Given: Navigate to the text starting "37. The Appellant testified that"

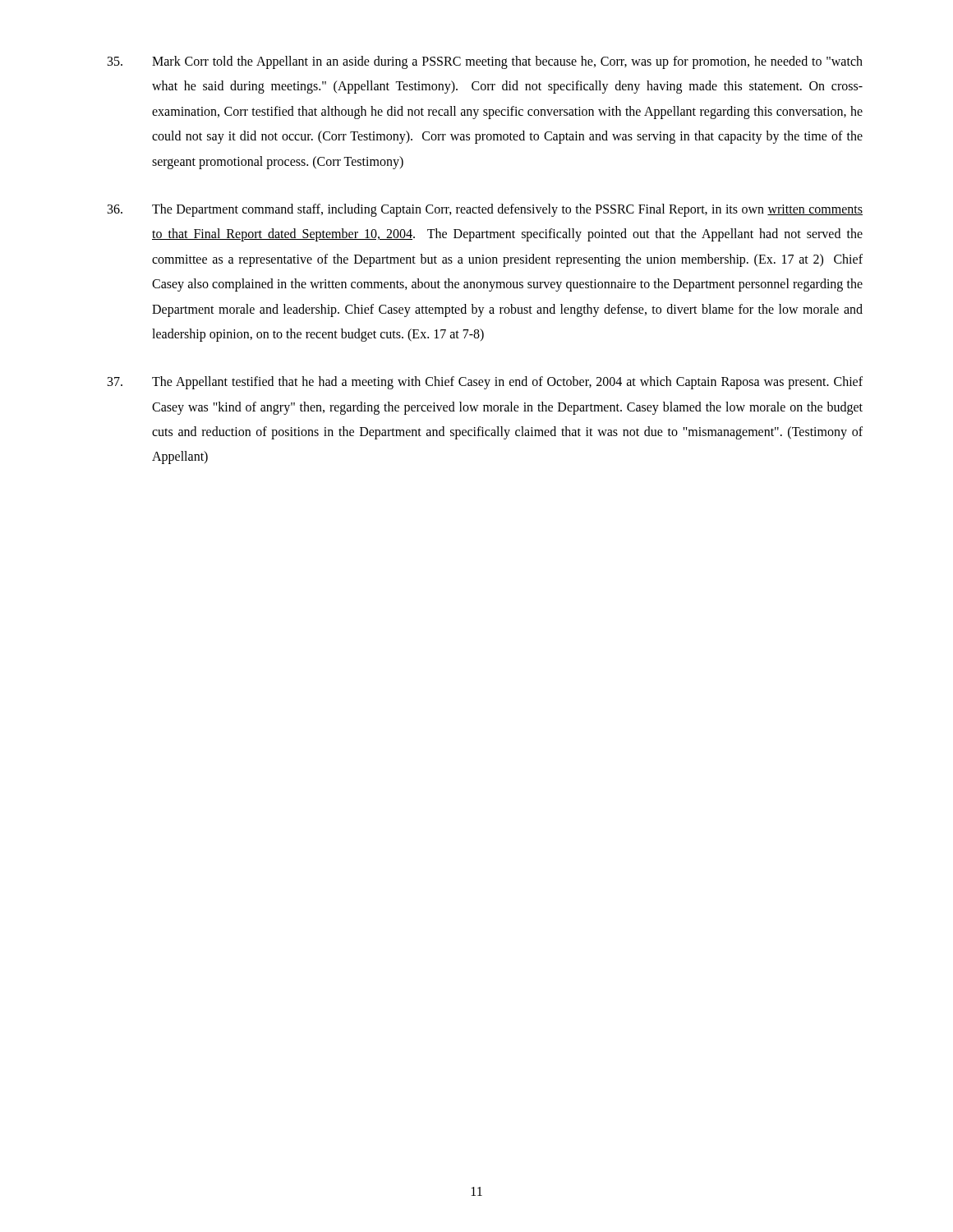Looking at the screenshot, I should 485,420.
